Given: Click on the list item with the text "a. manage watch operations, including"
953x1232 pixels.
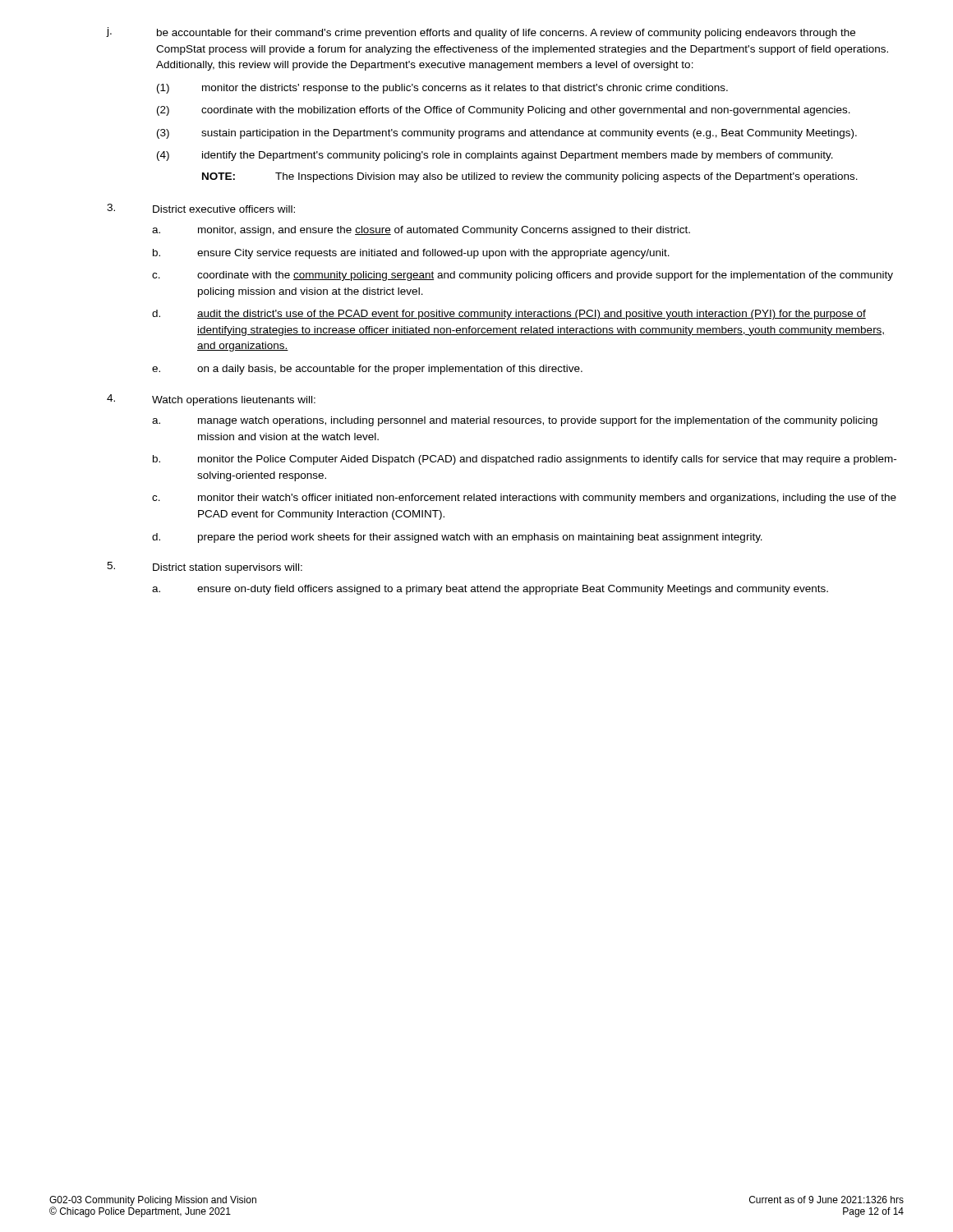Looking at the screenshot, I should click(x=528, y=428).
